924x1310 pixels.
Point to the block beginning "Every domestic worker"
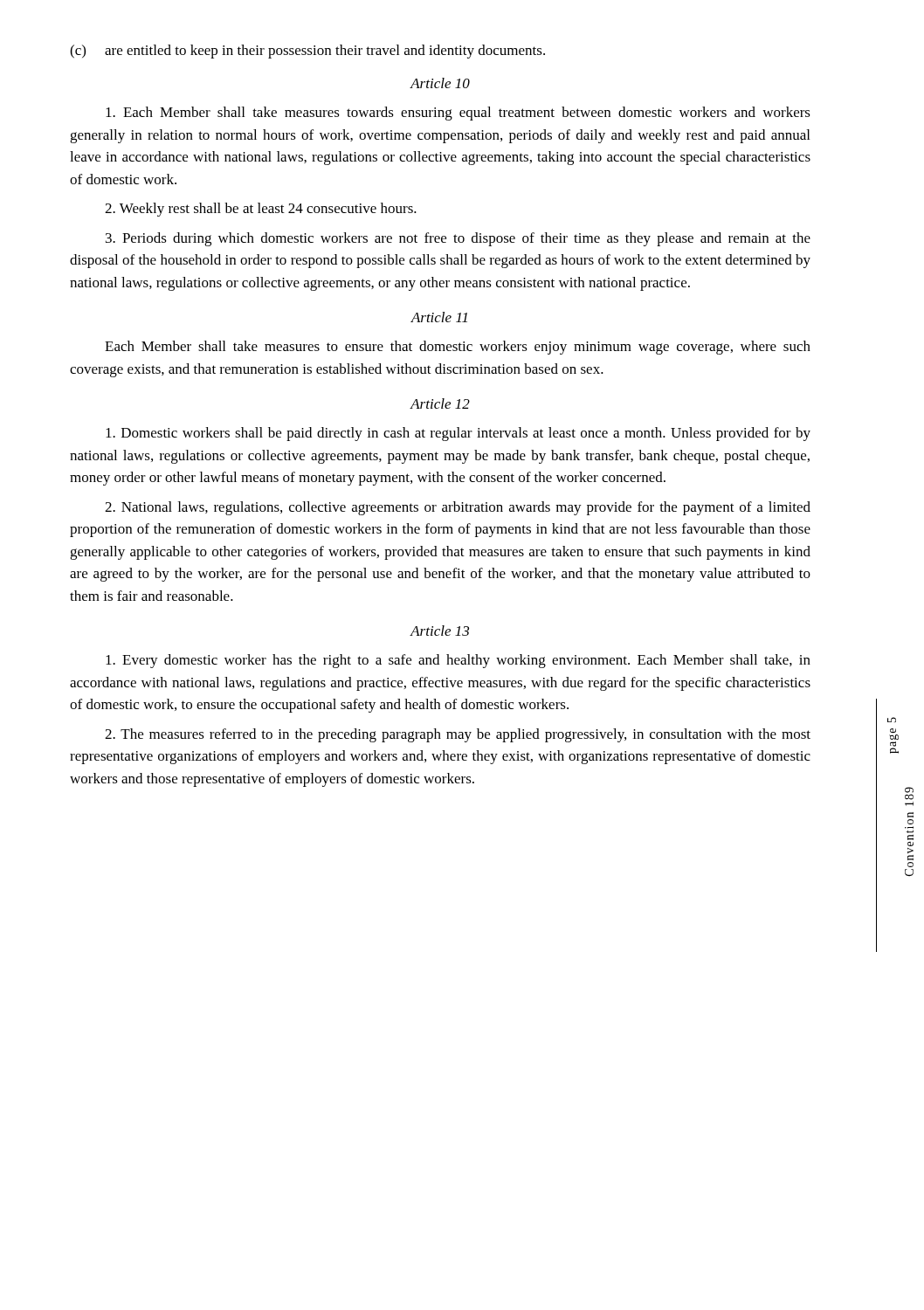click(440, 682)
